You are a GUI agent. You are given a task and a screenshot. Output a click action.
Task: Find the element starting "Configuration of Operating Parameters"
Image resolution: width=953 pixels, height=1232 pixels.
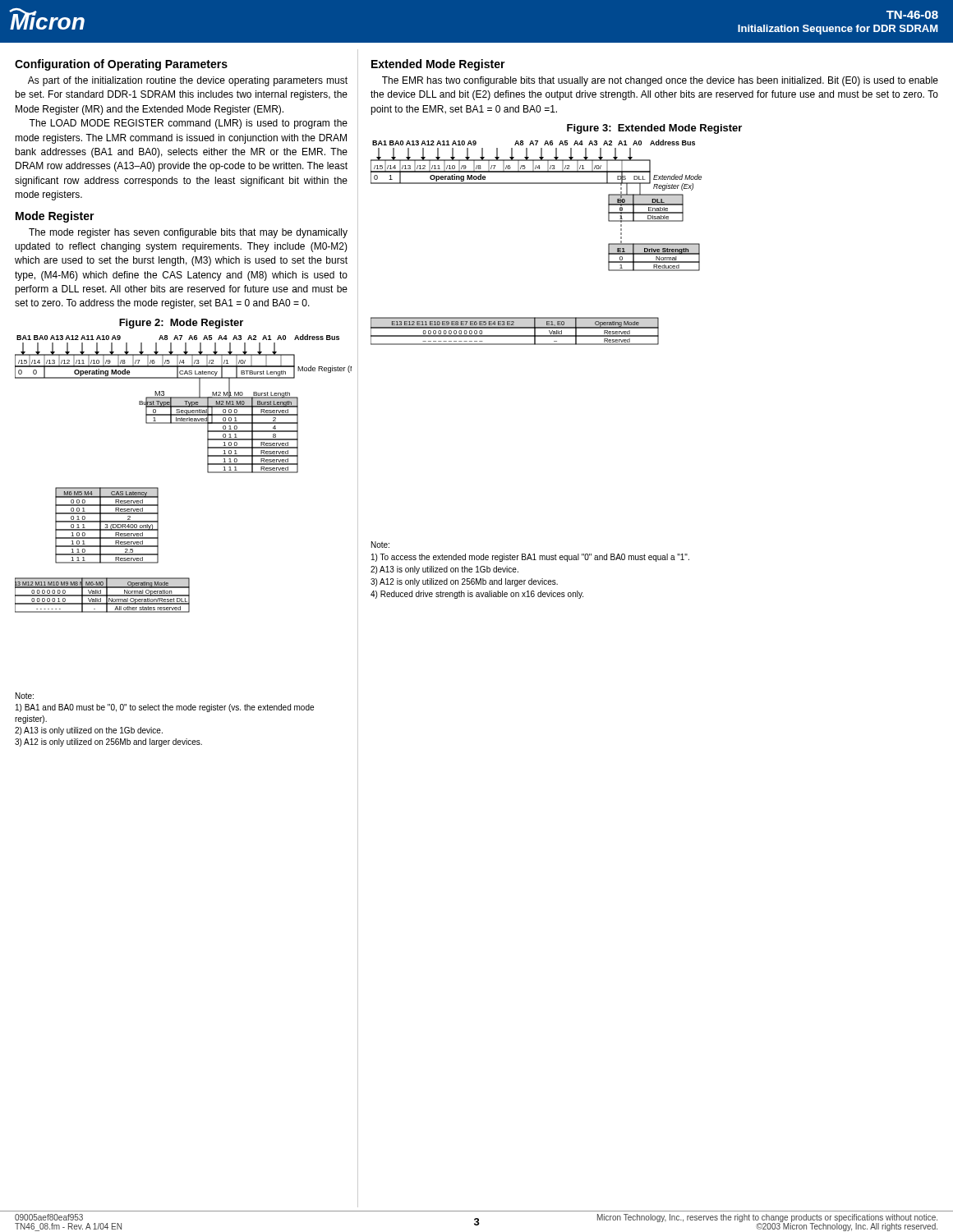point(121,64)
